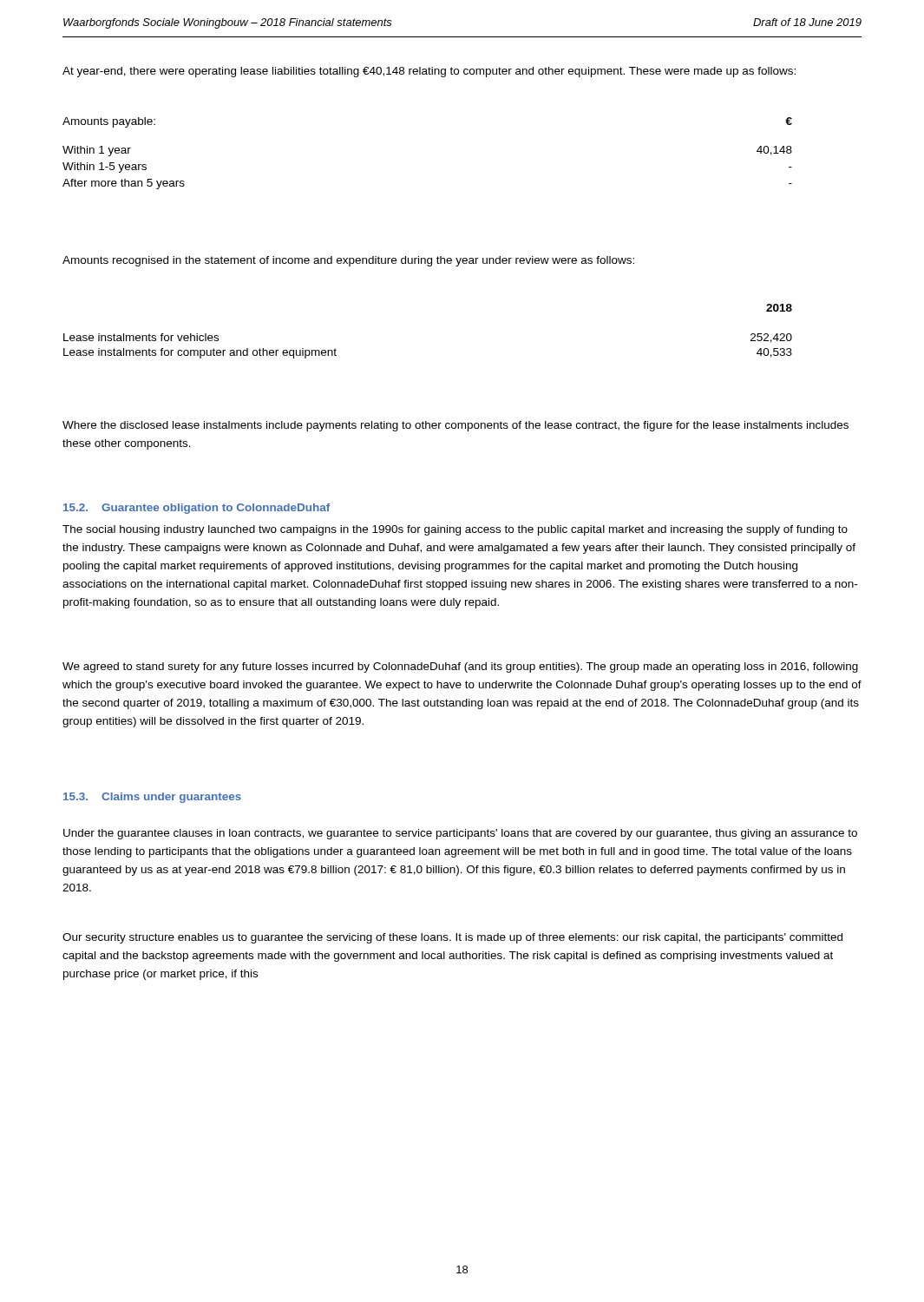Click on the text block containing "The social housing industry launched two campaigns"
Screen dimensions: 1302x924
[460, 565]
